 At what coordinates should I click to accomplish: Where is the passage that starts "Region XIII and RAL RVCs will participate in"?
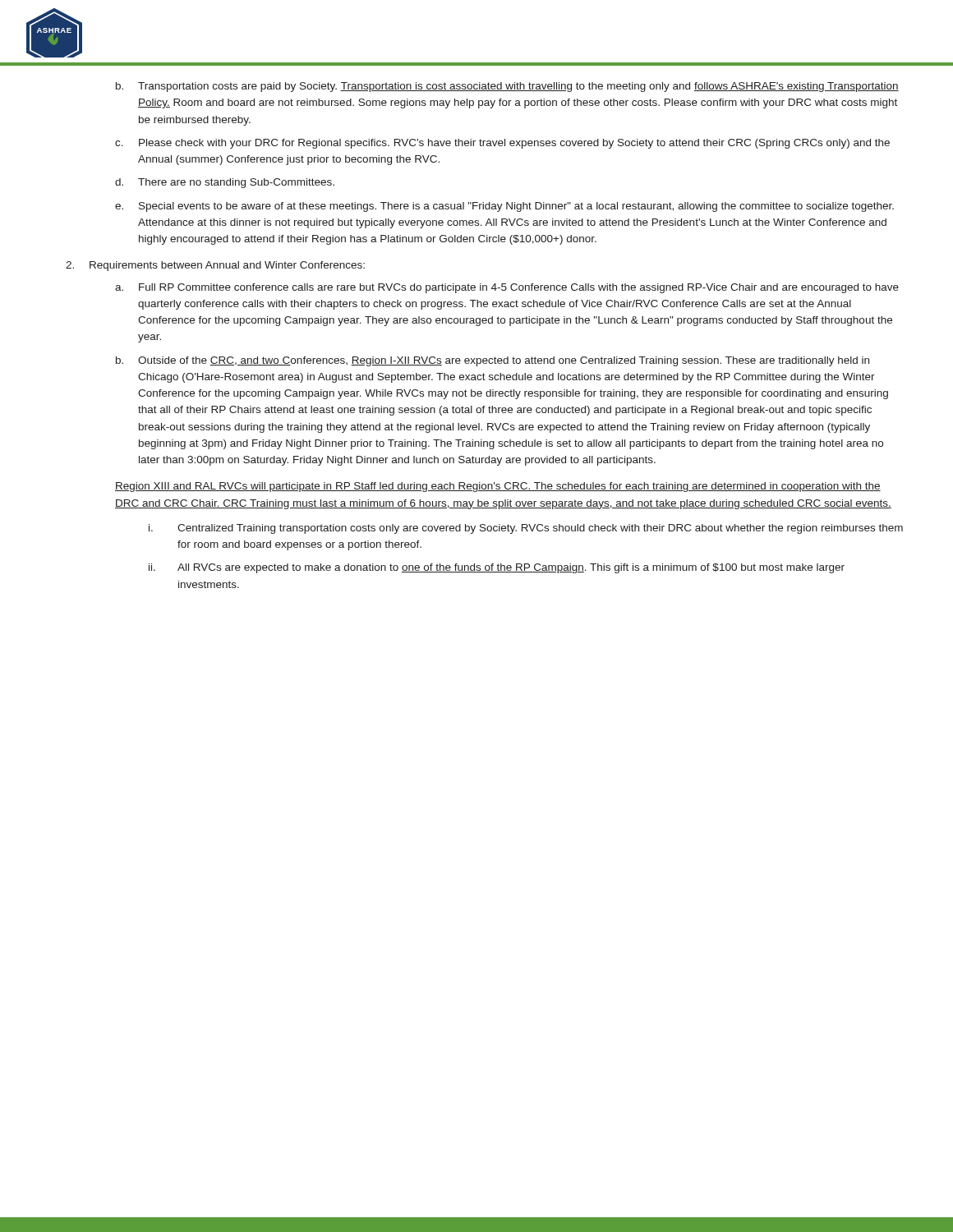click(x=503, y=494)
